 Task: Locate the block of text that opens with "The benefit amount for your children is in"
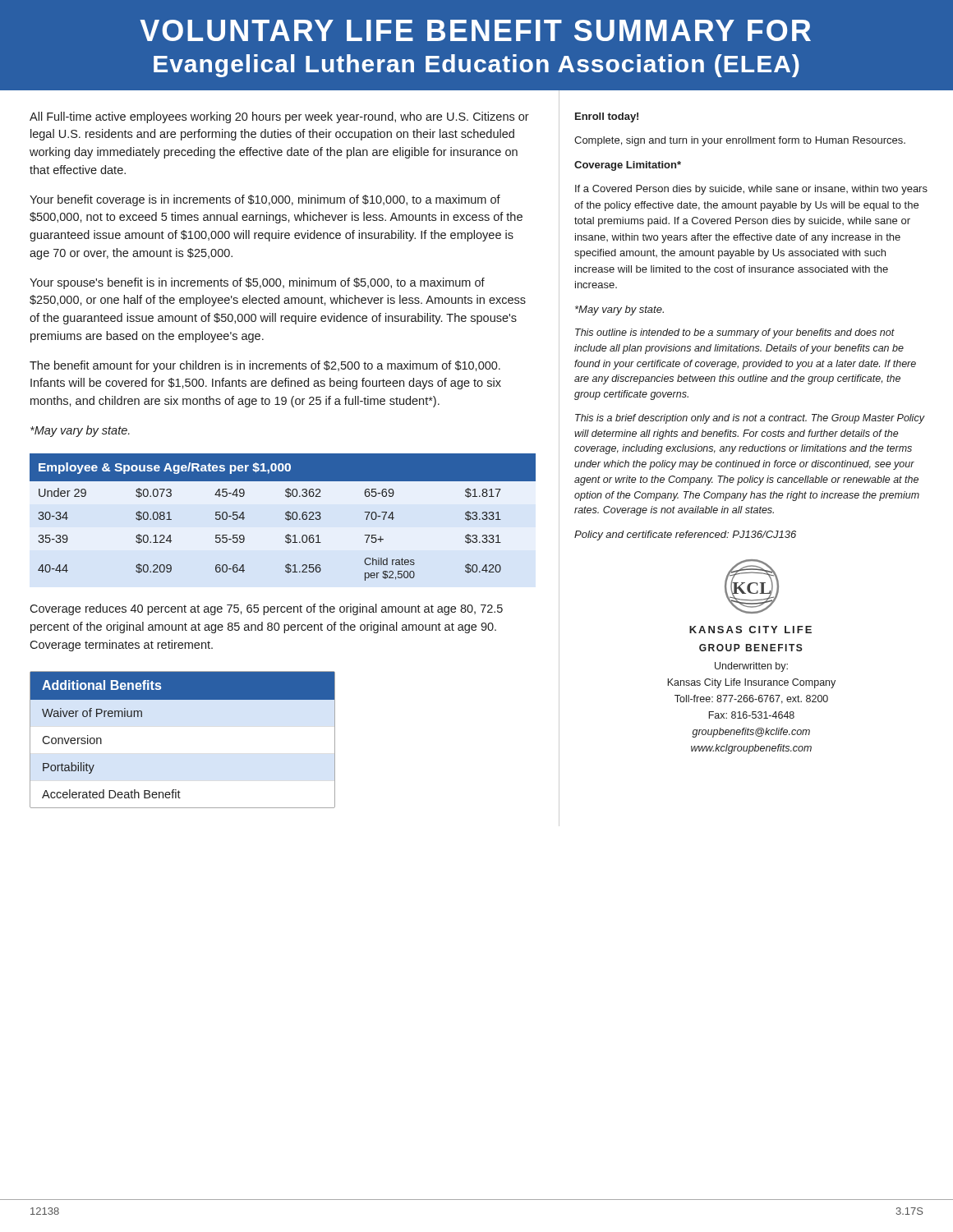[283, 384]
